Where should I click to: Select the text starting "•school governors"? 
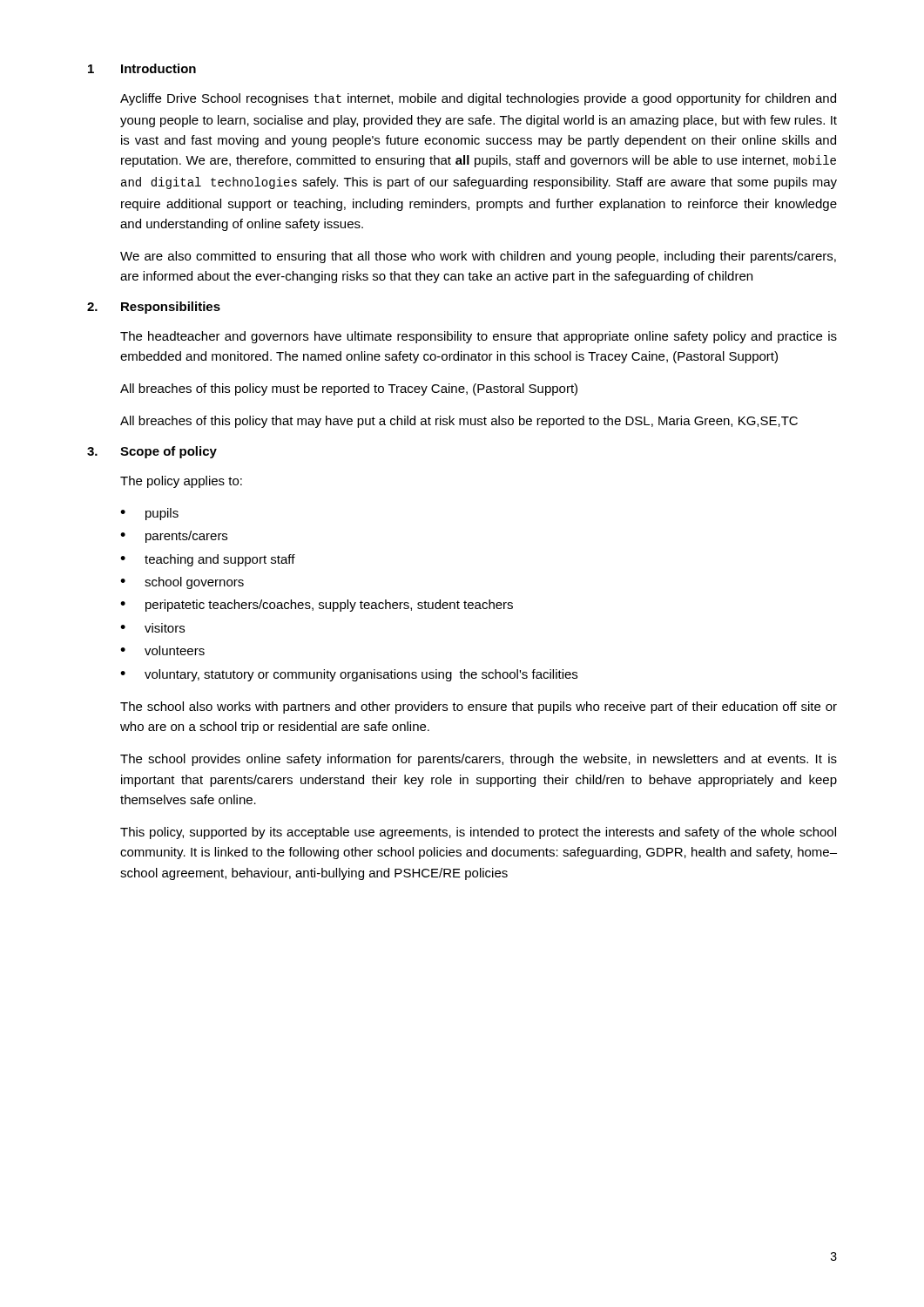pos(182,582)
